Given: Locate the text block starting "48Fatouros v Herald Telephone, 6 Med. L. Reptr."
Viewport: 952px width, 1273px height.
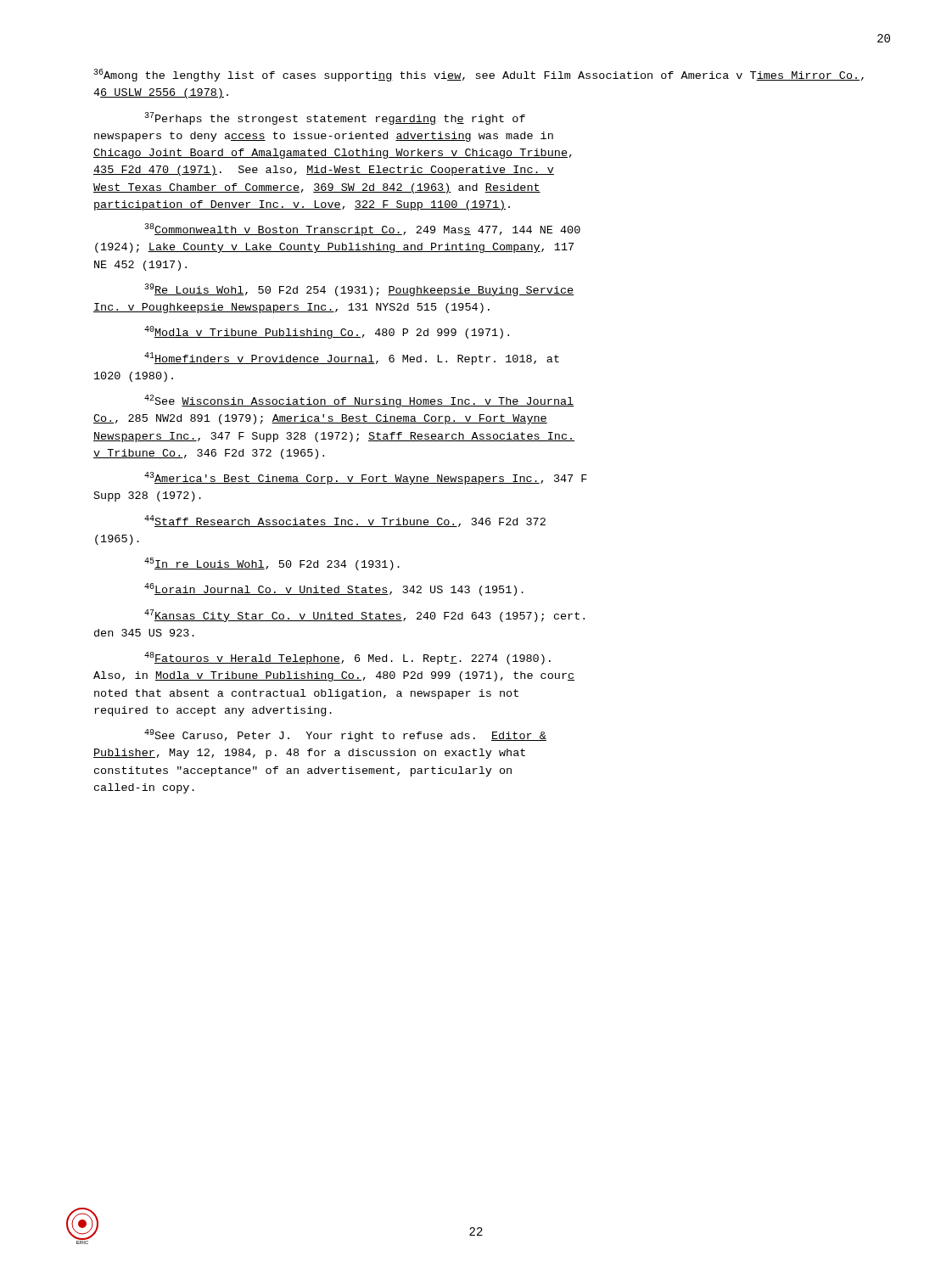Looking at the screenshot, I should (x=484, y=685).
